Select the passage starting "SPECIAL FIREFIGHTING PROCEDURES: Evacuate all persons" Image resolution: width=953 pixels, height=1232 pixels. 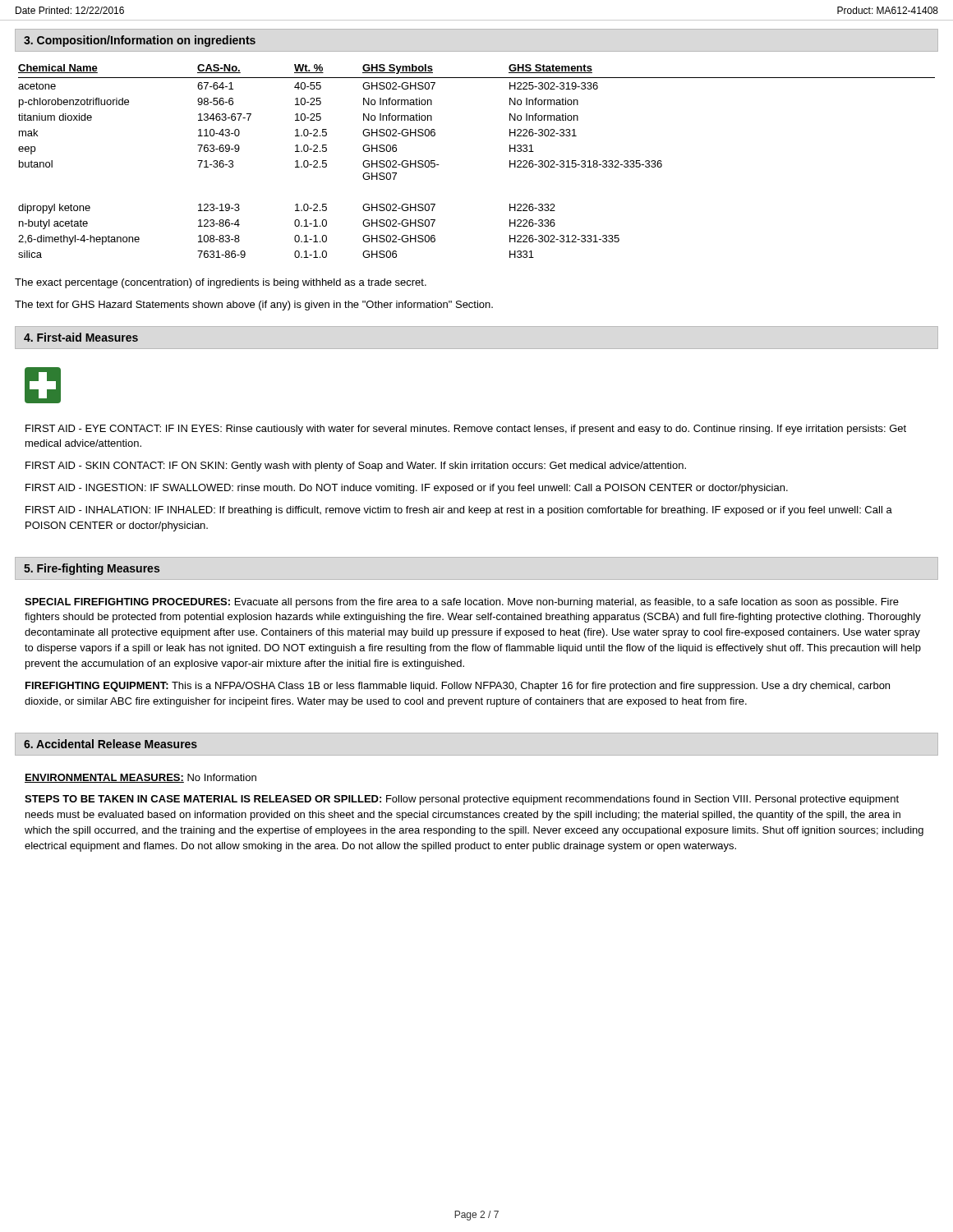tap(473, 632)
